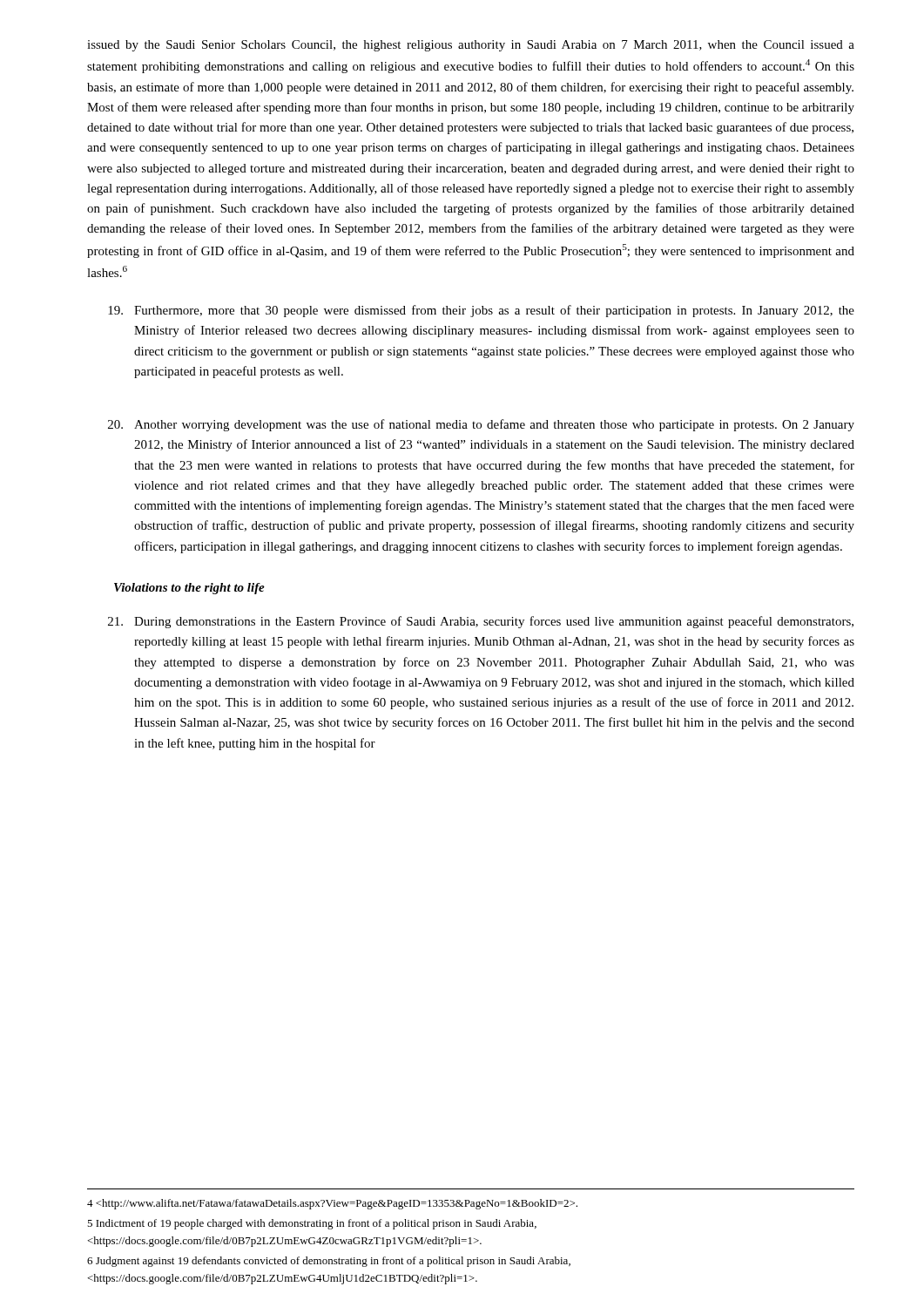This screenshot has width=924, height=1307.
Task: Locate the passage starting "6 Judgment against"
Action: click(x=329, y=1269)
